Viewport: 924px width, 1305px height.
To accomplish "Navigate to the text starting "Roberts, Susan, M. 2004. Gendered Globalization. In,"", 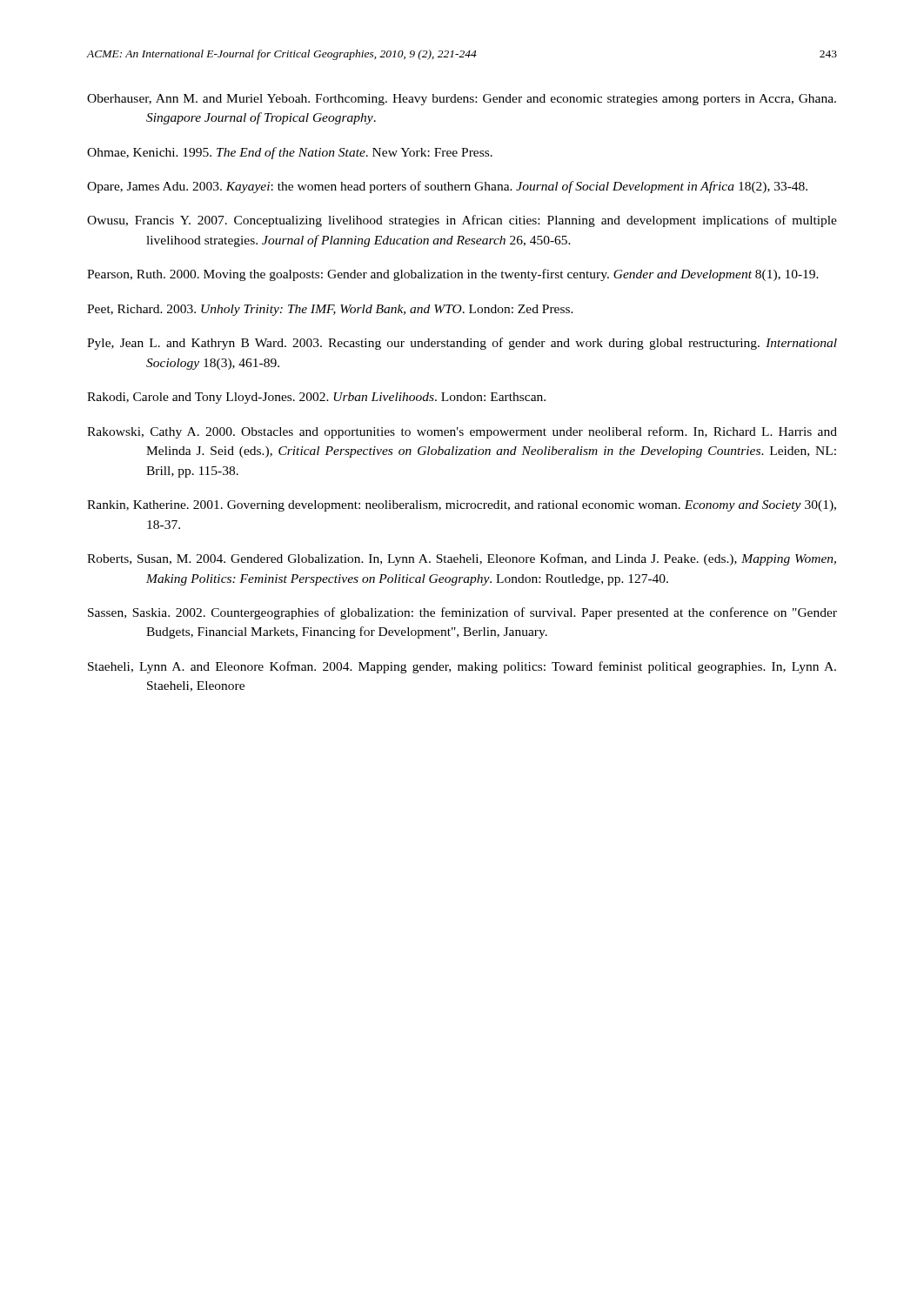I will point(462,568).
